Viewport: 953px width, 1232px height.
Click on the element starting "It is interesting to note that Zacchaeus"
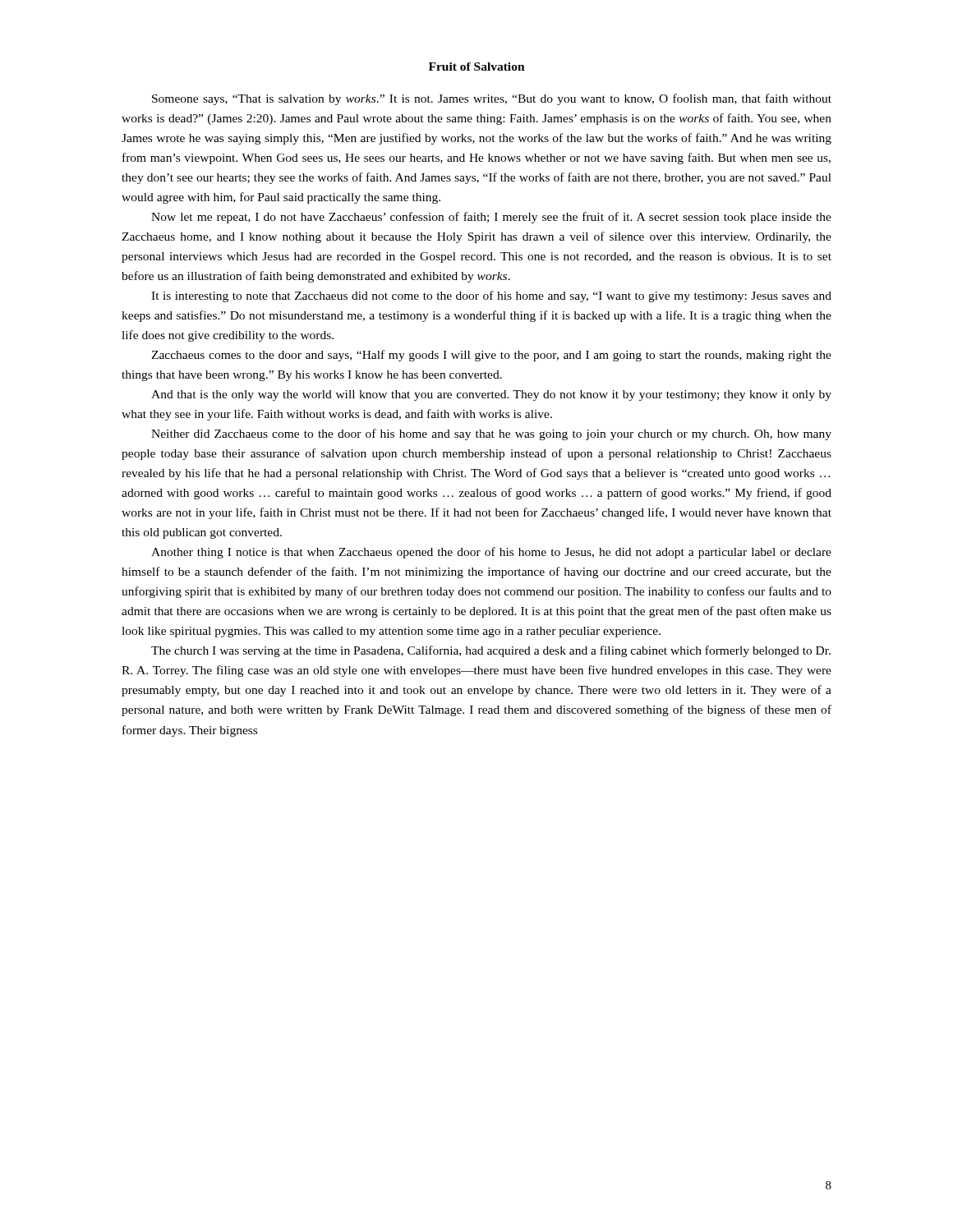coord(476,315)
